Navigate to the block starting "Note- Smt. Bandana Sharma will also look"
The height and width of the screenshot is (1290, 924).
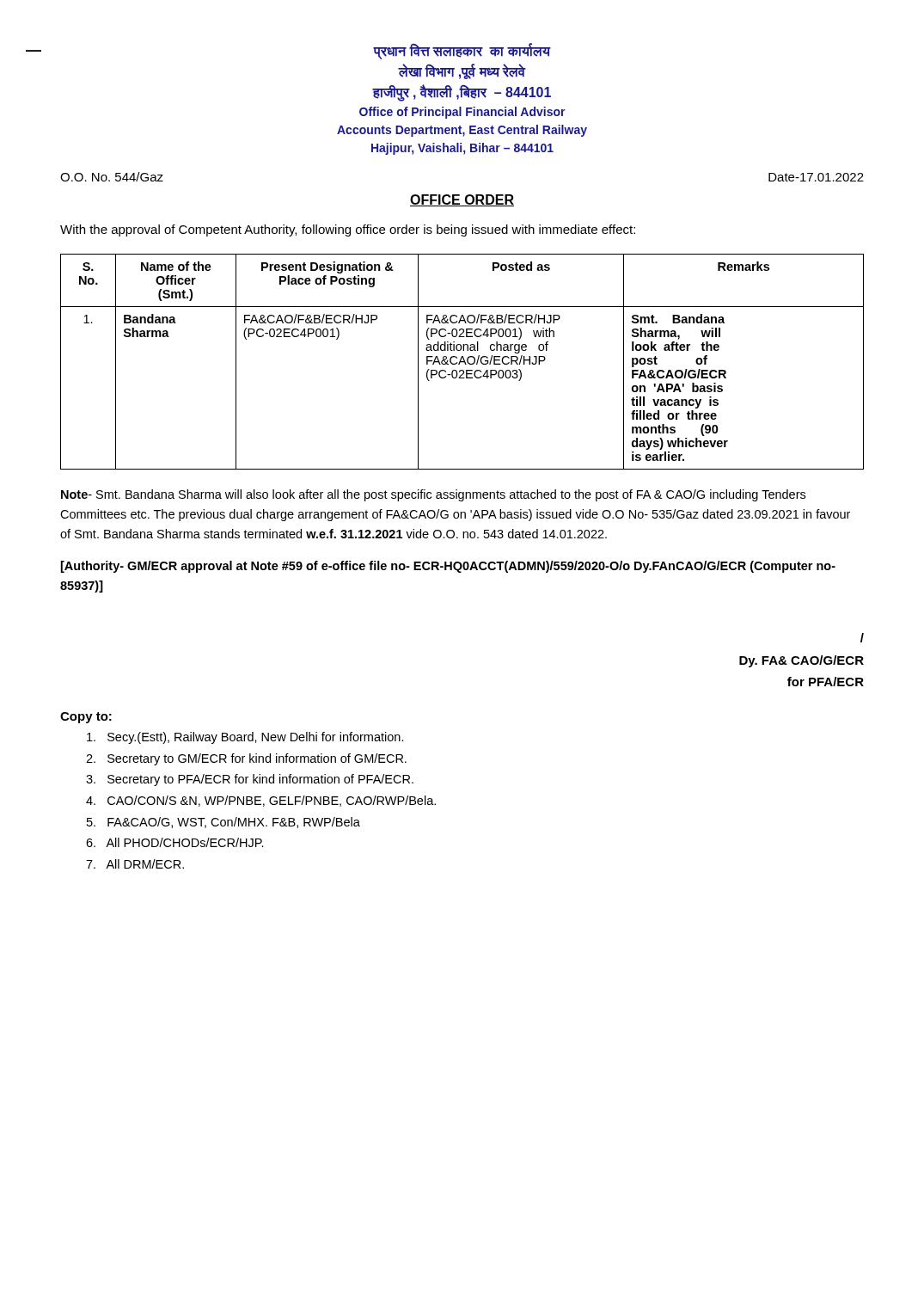[455, 514]
